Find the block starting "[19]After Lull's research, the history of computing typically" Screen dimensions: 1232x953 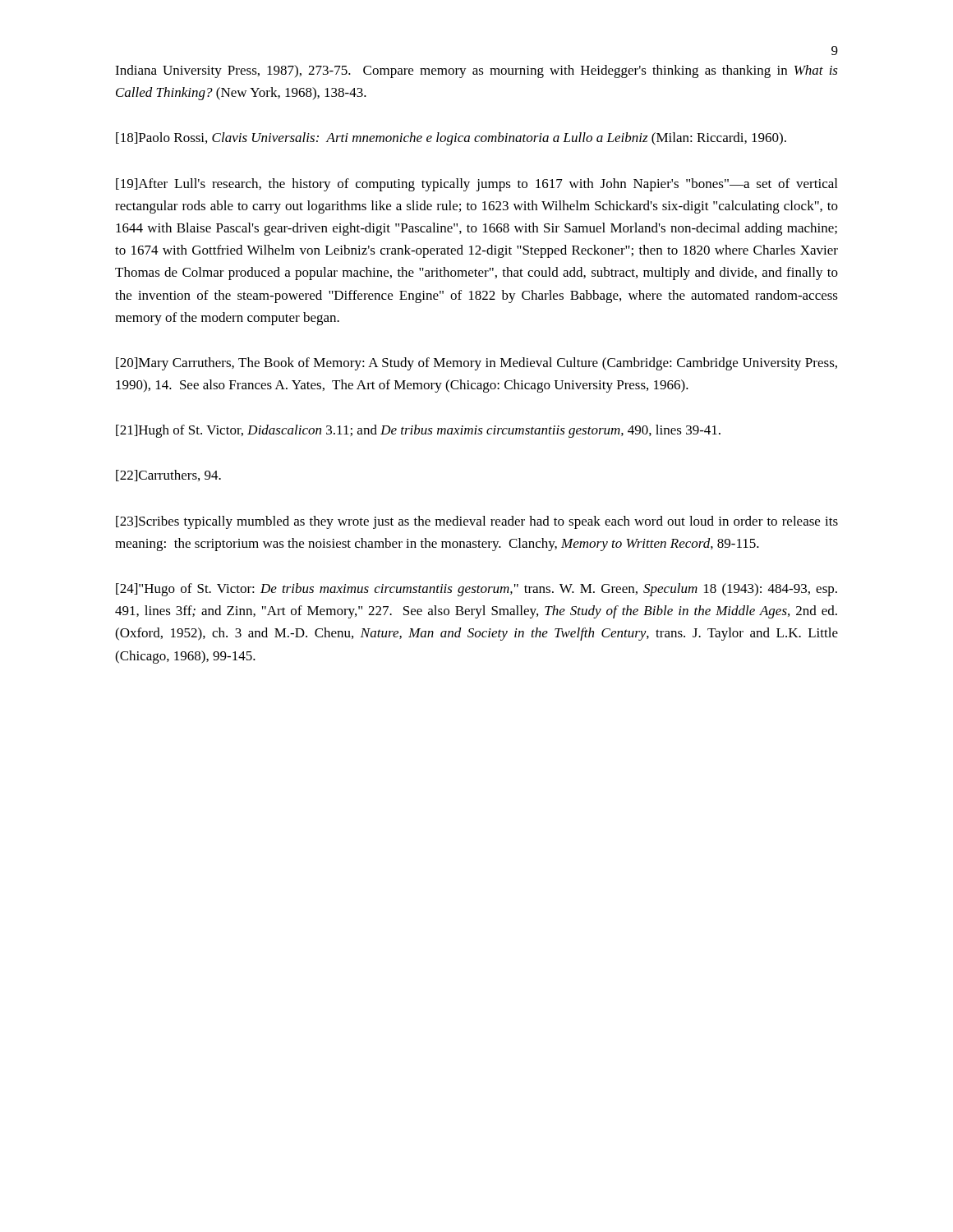point(476,250)
